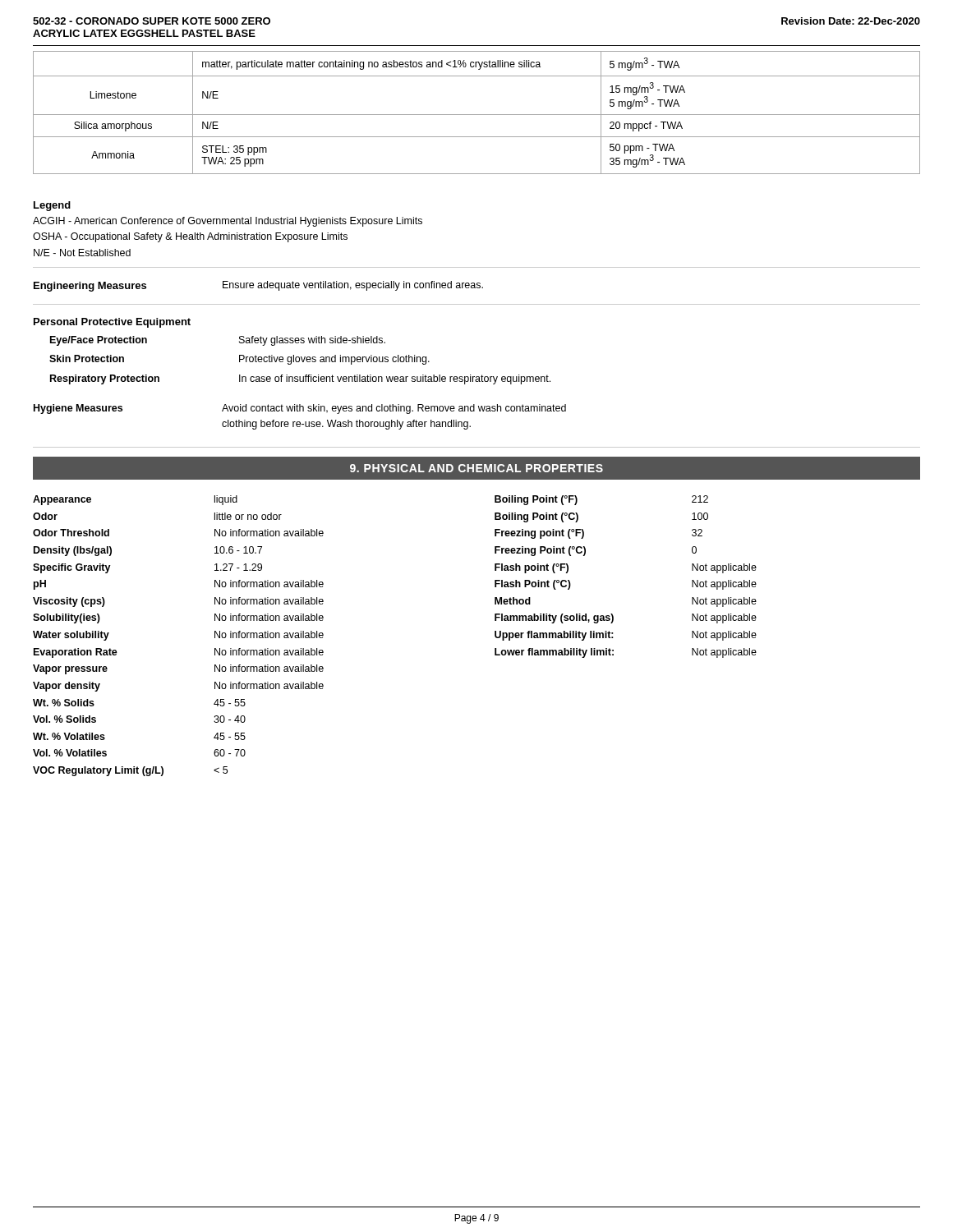Click on the text starting "Ensure adequate ventilation,"
This screenshot has height=1232, width=953.
(353, 285)
